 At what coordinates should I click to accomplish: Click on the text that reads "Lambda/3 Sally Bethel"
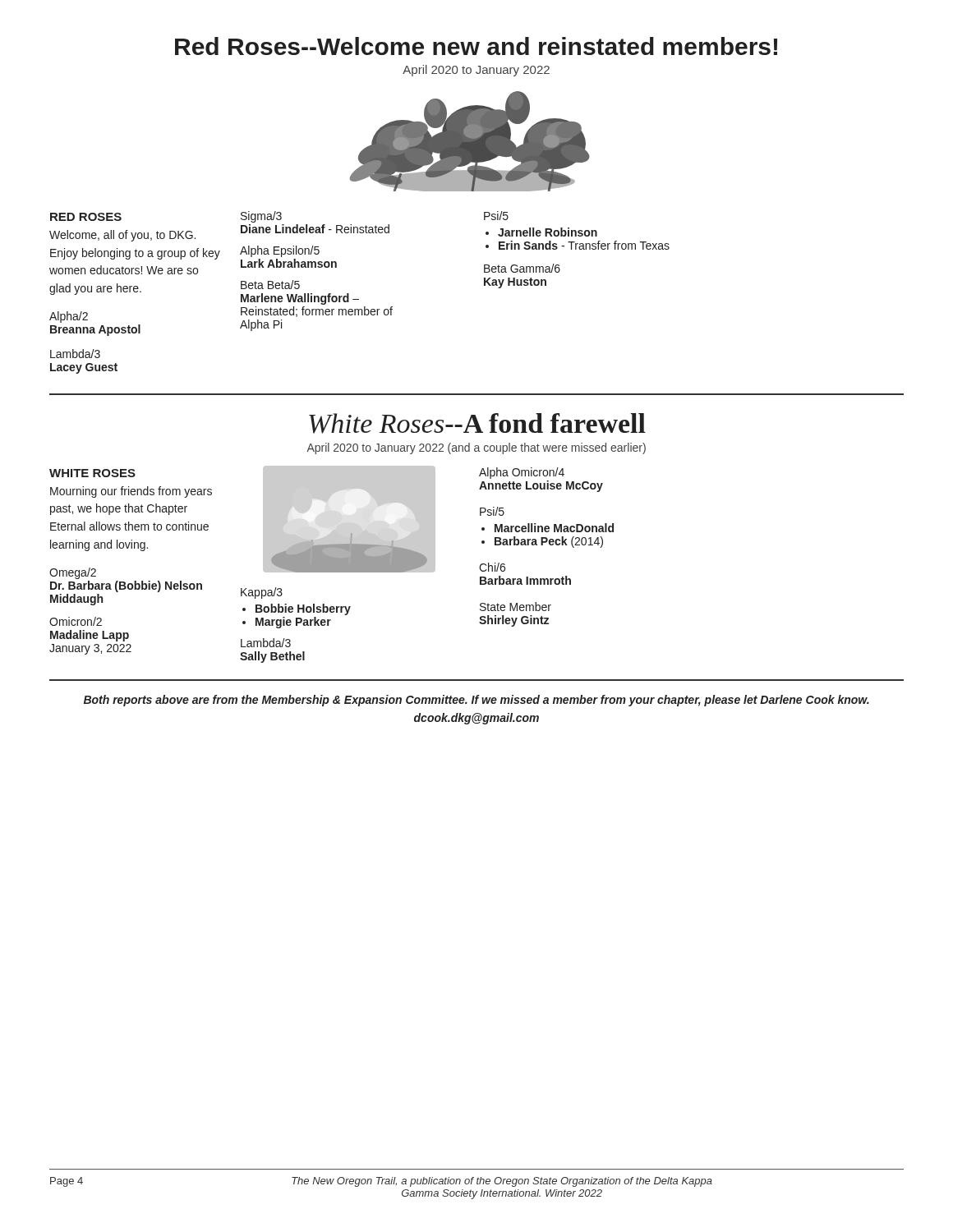tap(273, 649)
